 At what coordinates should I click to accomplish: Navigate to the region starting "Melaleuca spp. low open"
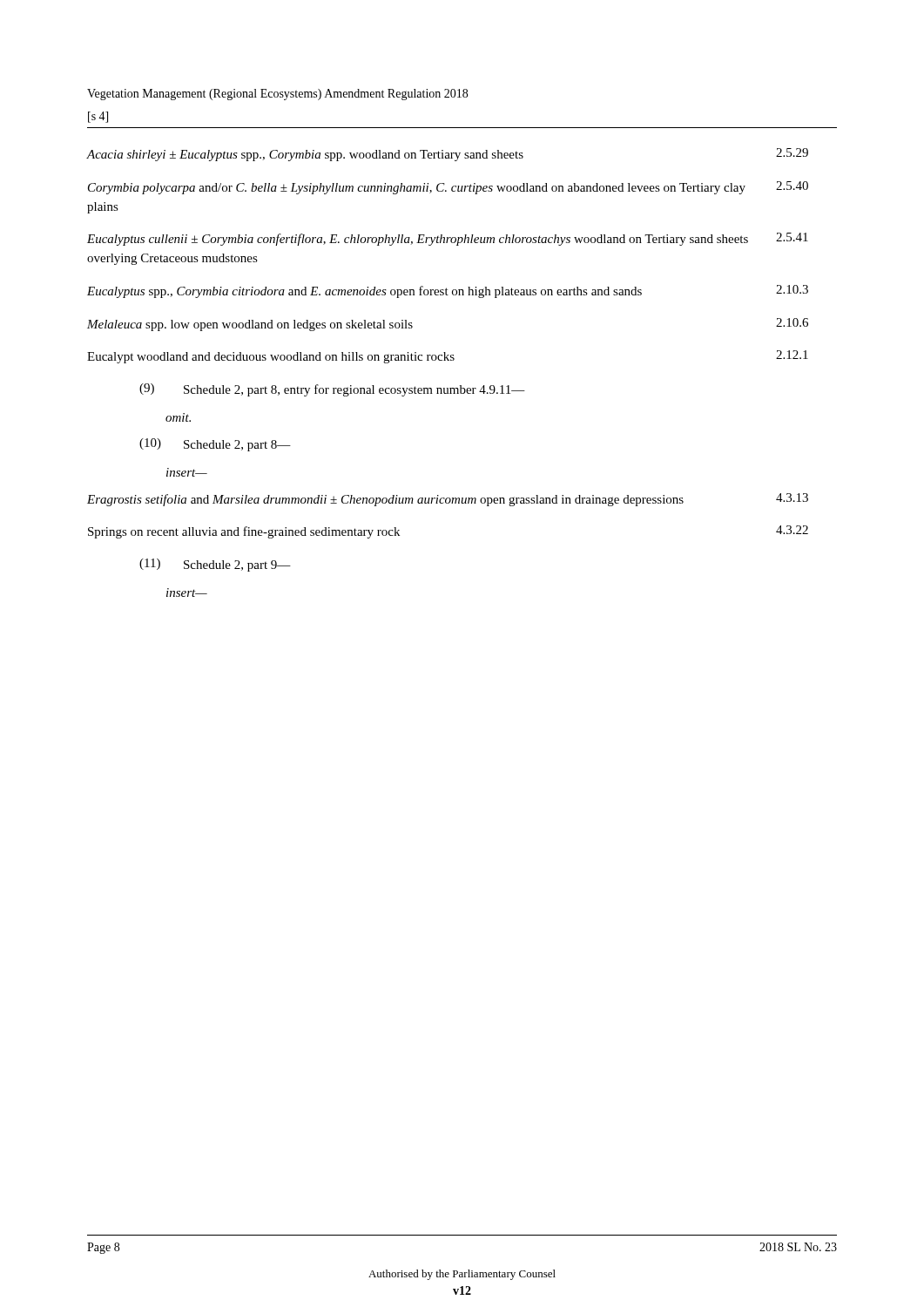pyautogui.click(x=256, y=324)
